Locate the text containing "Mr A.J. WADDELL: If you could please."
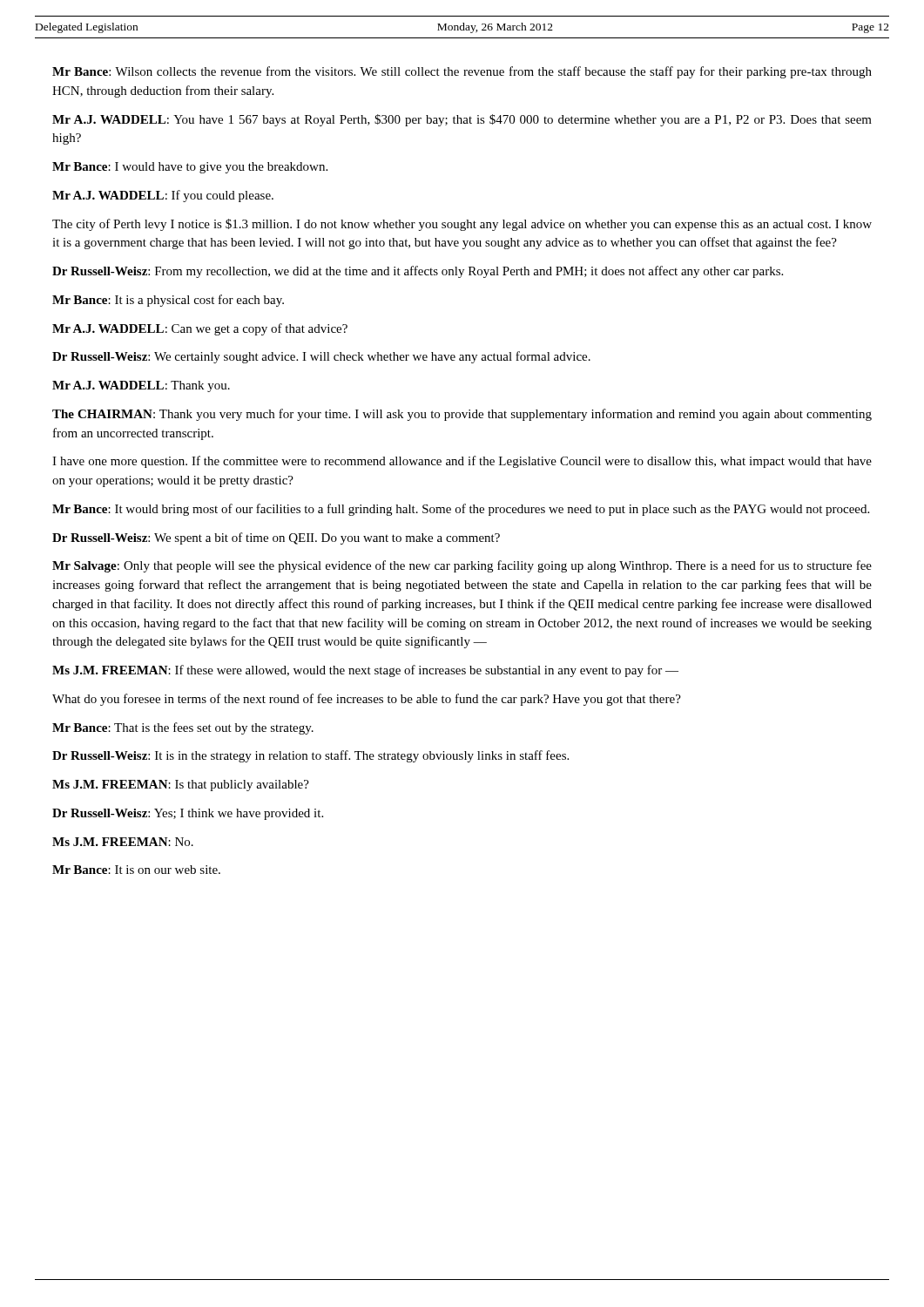This screenshot has width=924, height=1307. coord(163,195)
